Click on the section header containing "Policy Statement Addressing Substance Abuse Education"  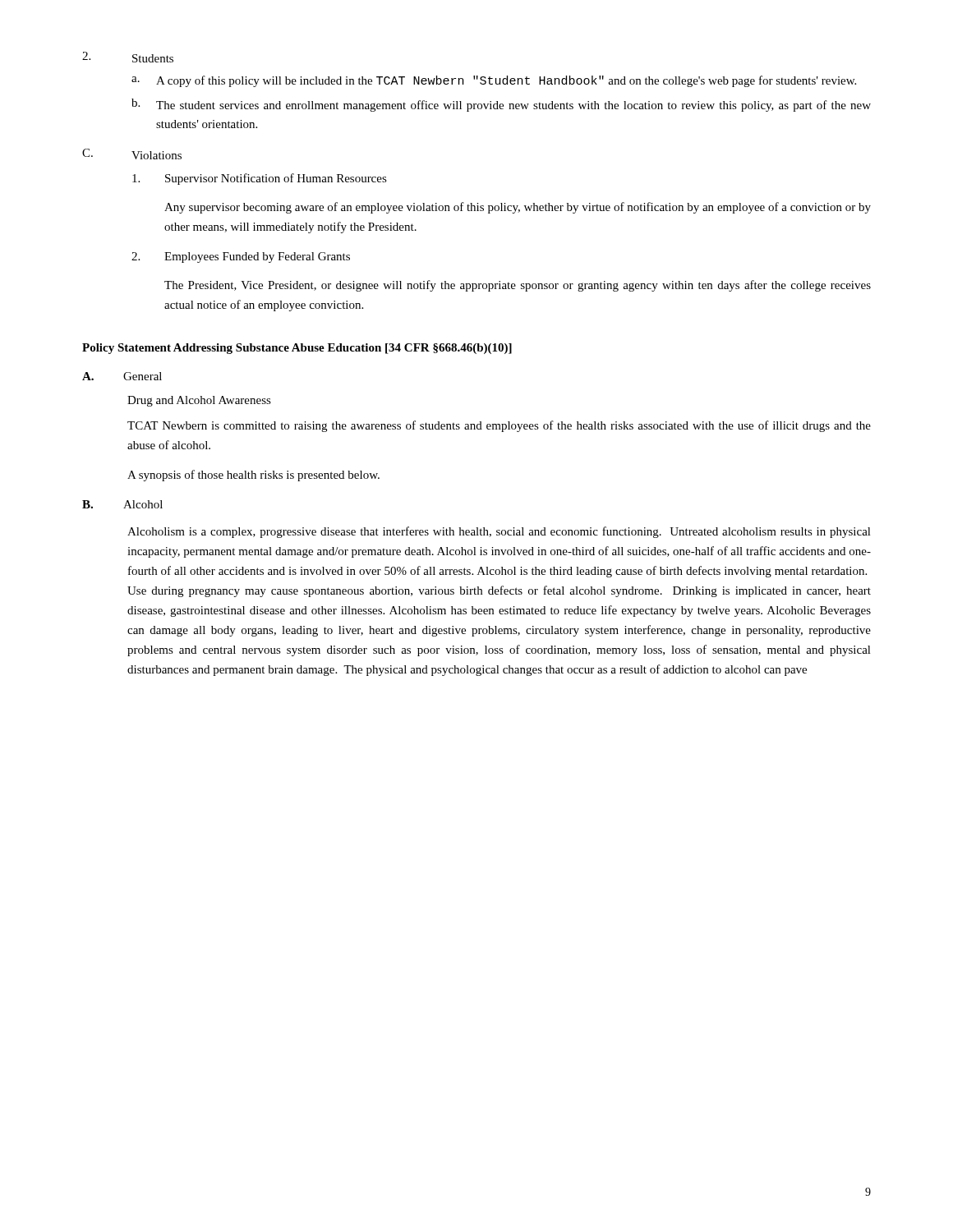pyautogui.click(x=297, y=347)
